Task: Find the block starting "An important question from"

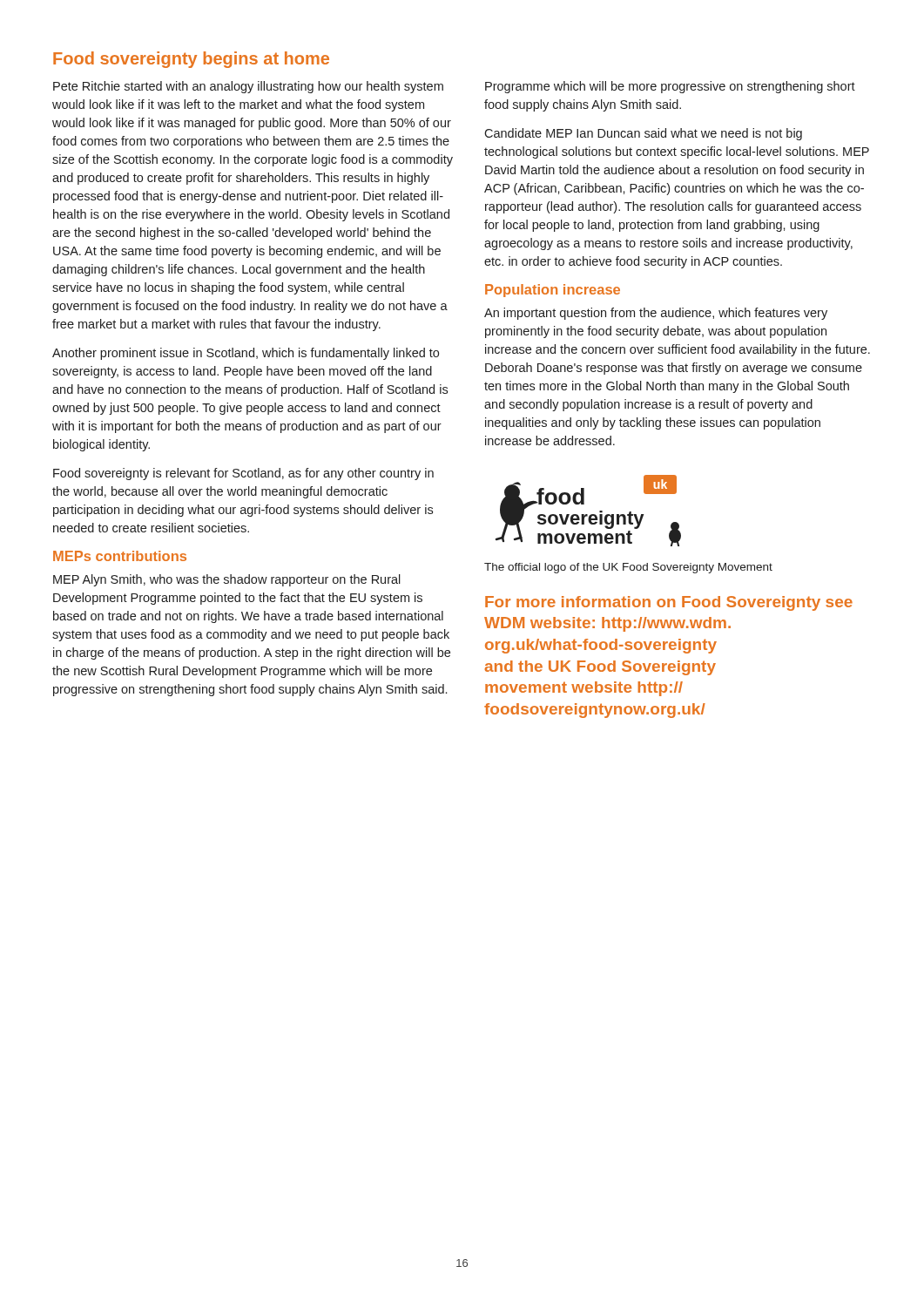Action: pyautogui.click(x=678, y=377)
